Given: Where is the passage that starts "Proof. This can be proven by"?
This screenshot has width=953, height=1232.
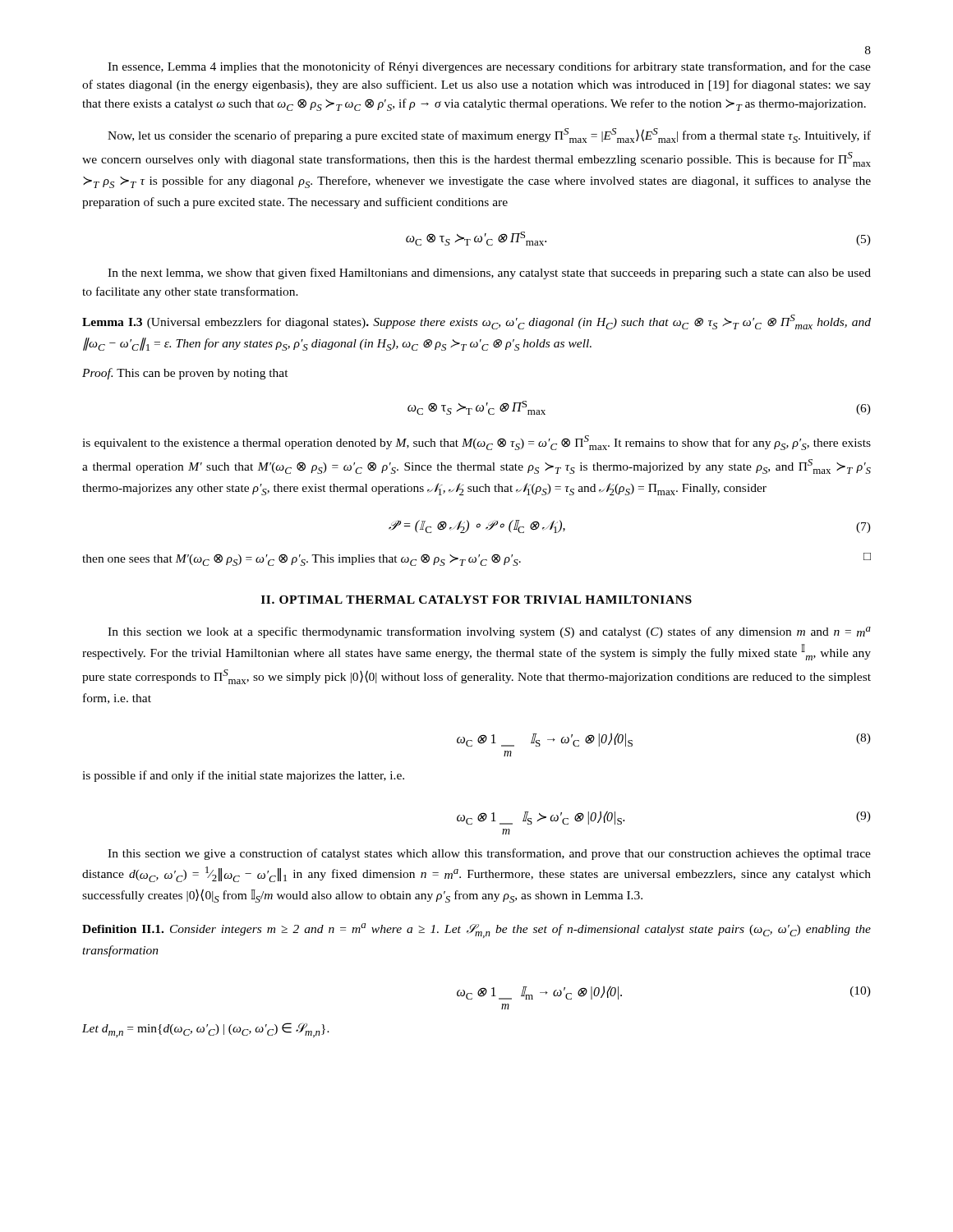Looking at the screenshot, I should point(185,372).
